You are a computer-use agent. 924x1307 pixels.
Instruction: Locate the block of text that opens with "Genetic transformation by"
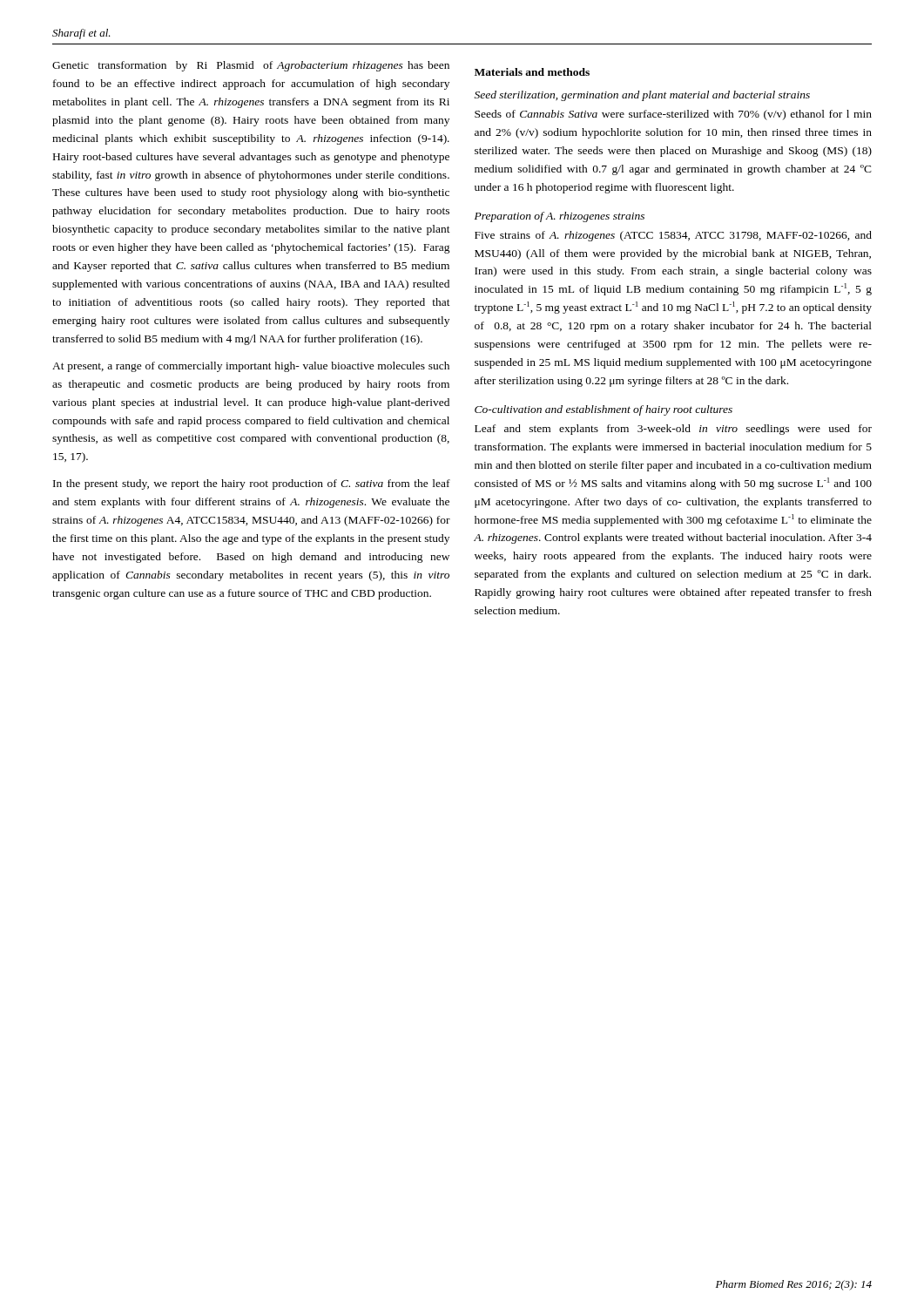[251, 202]
